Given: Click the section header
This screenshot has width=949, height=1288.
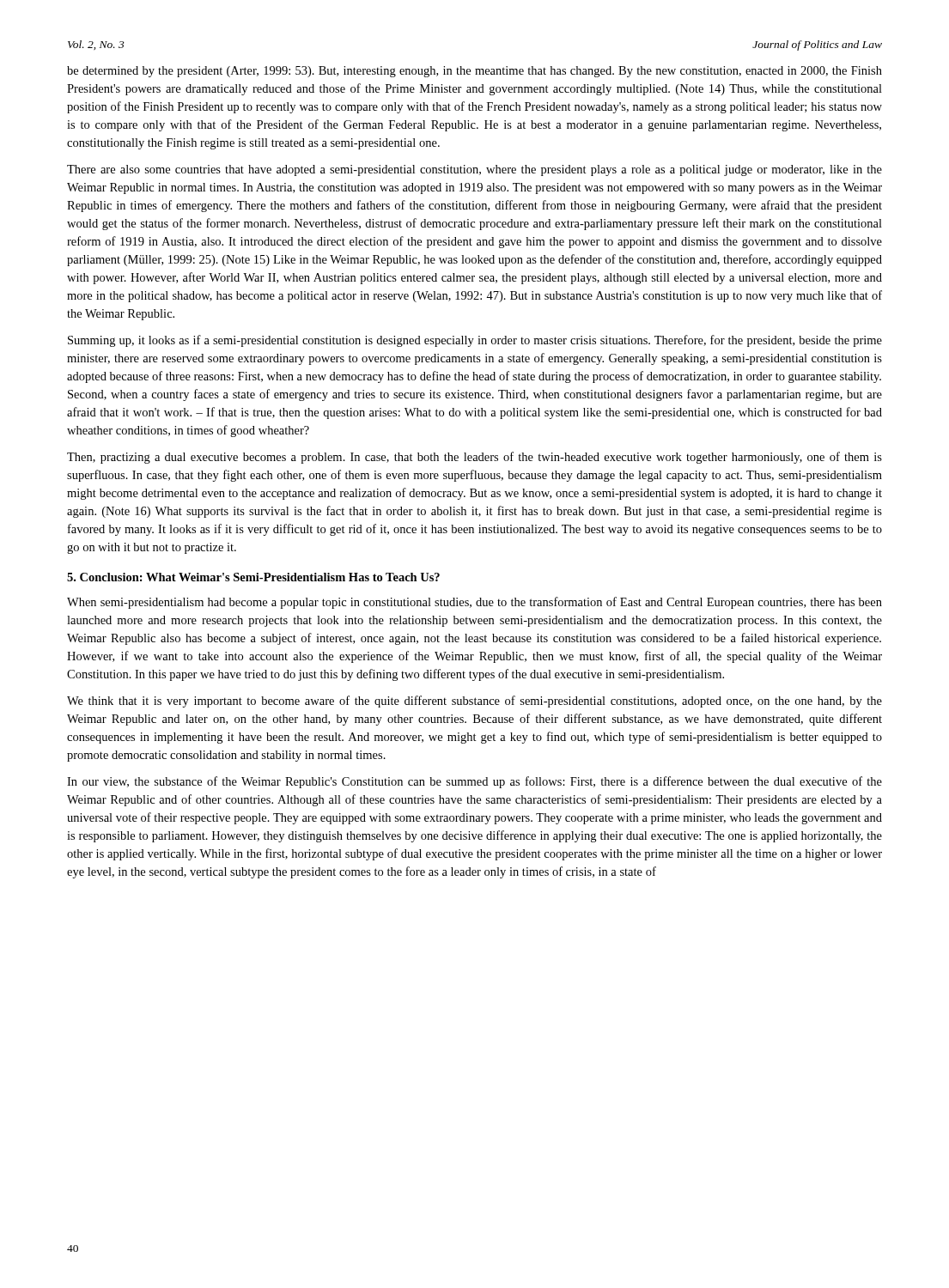Looking at the screenshot, I should click(254, 577).
